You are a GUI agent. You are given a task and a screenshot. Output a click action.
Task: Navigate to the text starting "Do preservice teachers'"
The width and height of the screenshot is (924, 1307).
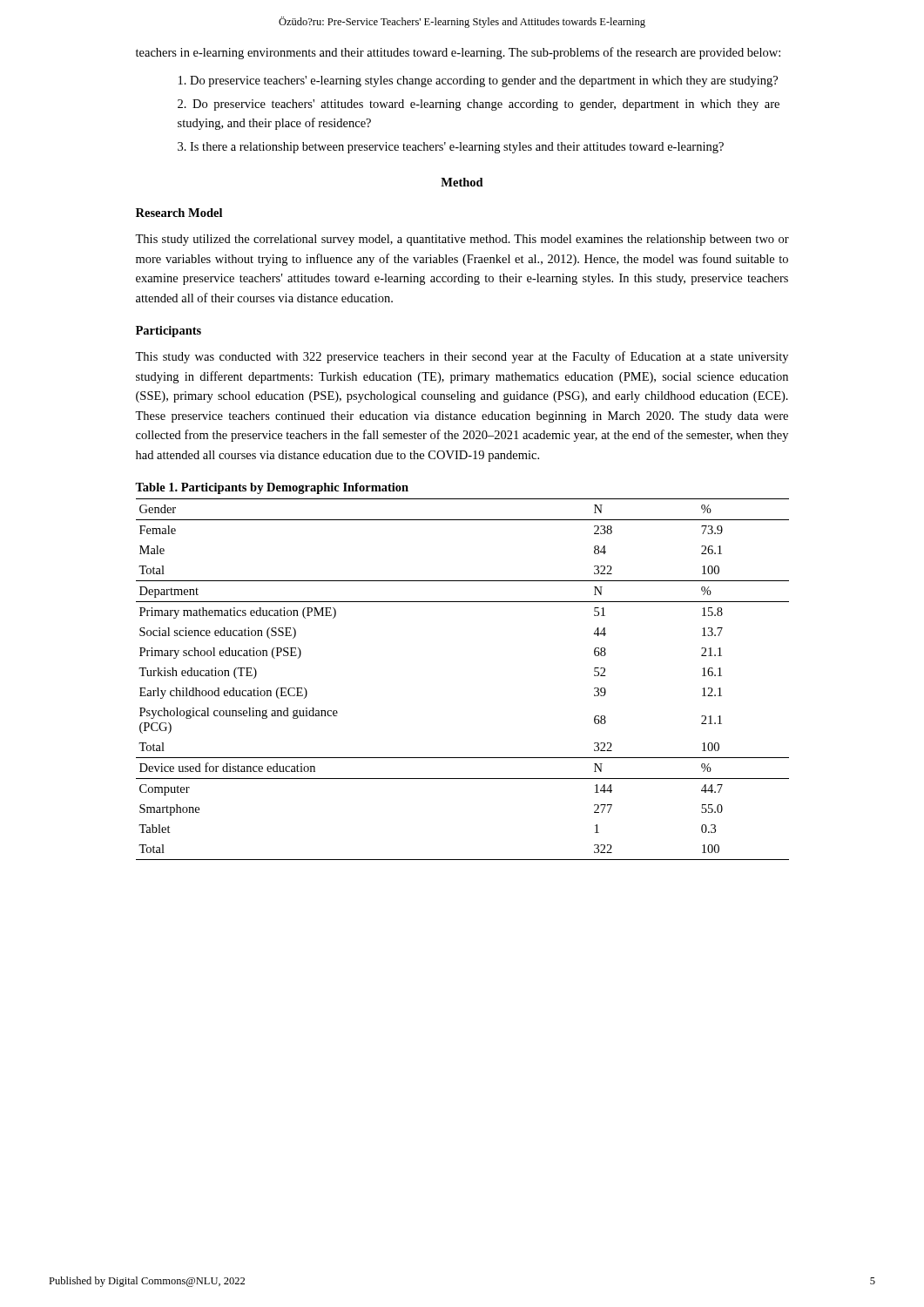point(478,81)
